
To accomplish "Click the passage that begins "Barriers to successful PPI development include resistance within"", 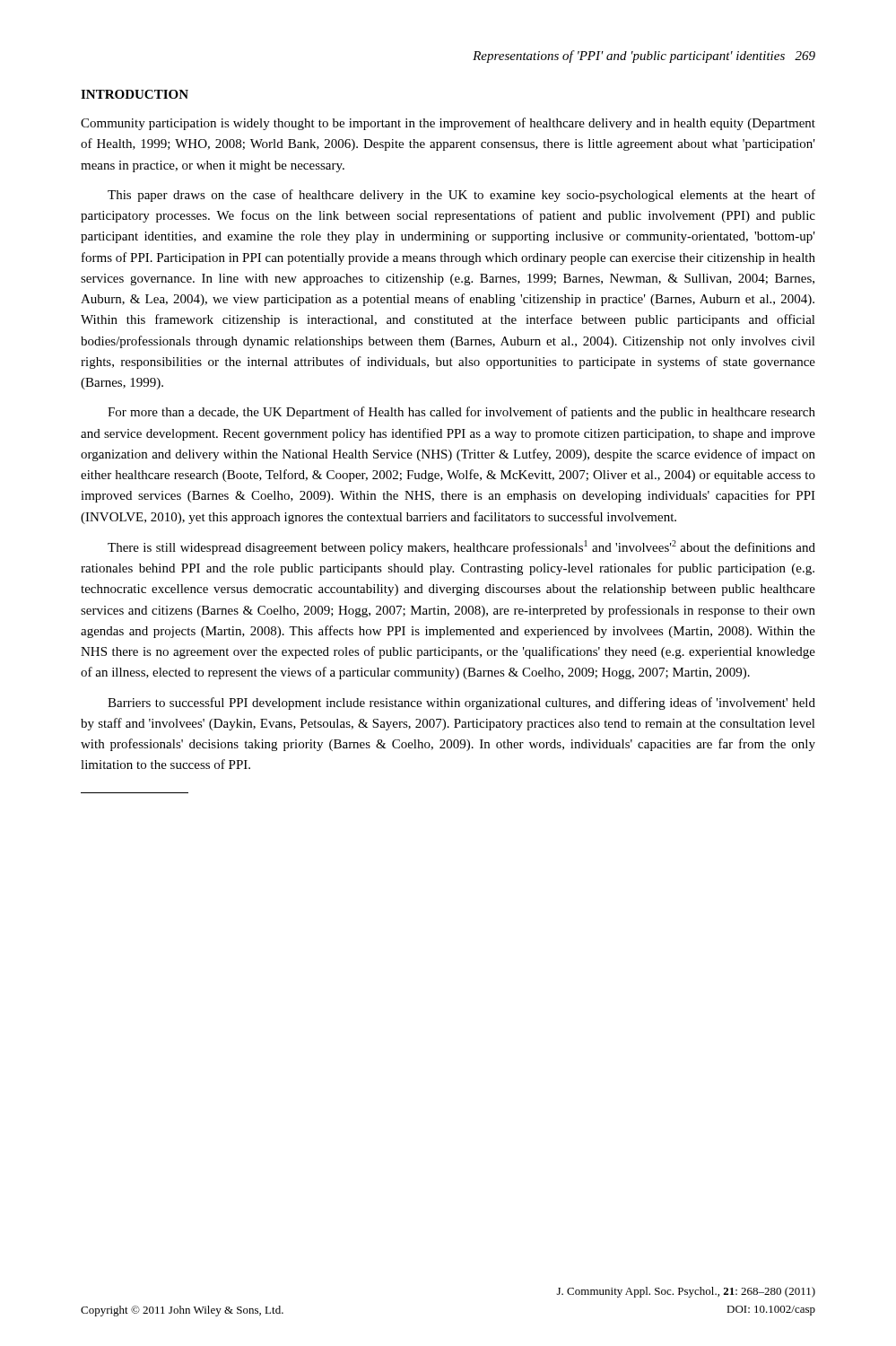I will point(448,733).
